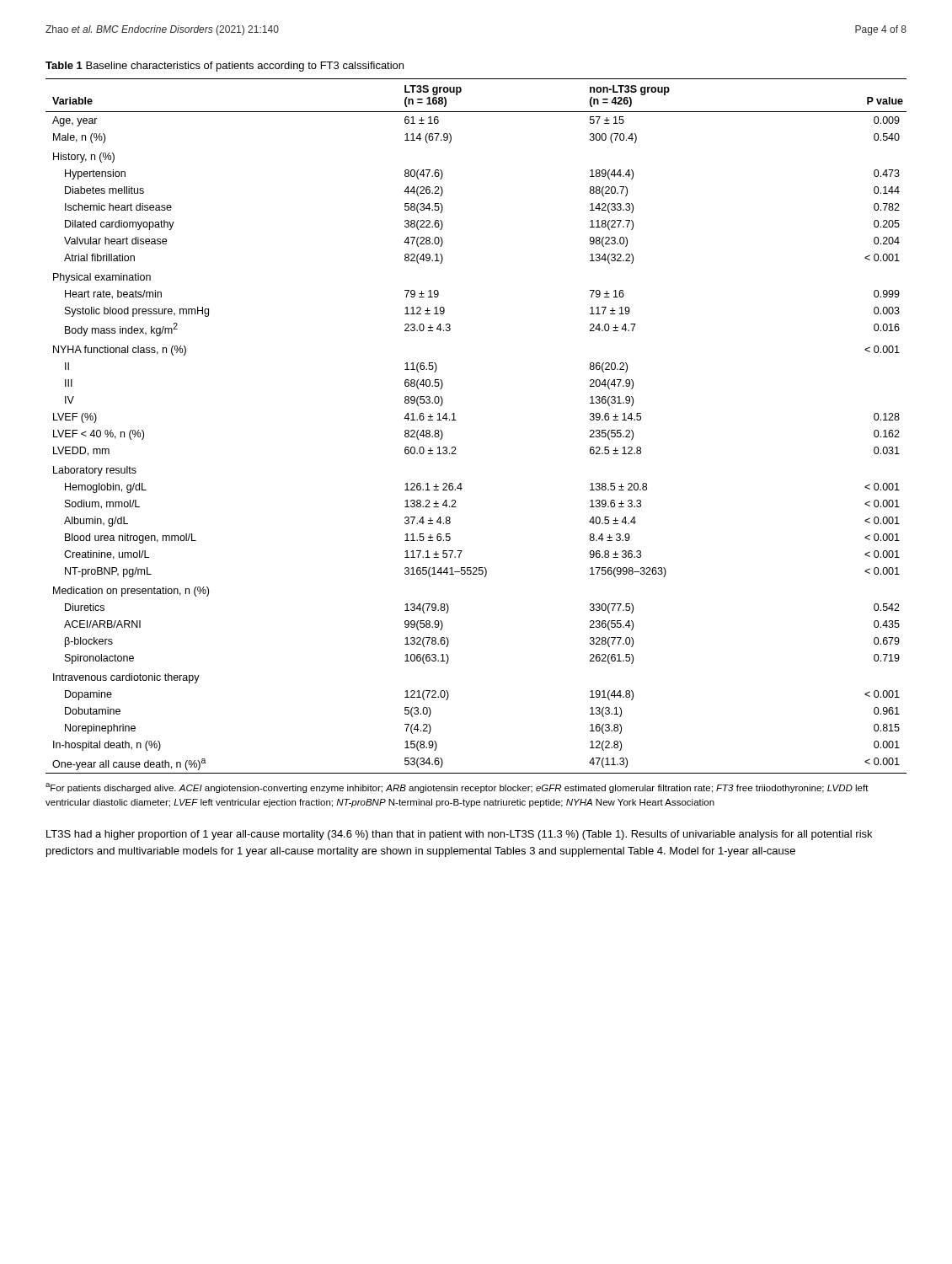Click the footnote
Viewport: 952px width, 1264px height.
[x=457, y=794]
